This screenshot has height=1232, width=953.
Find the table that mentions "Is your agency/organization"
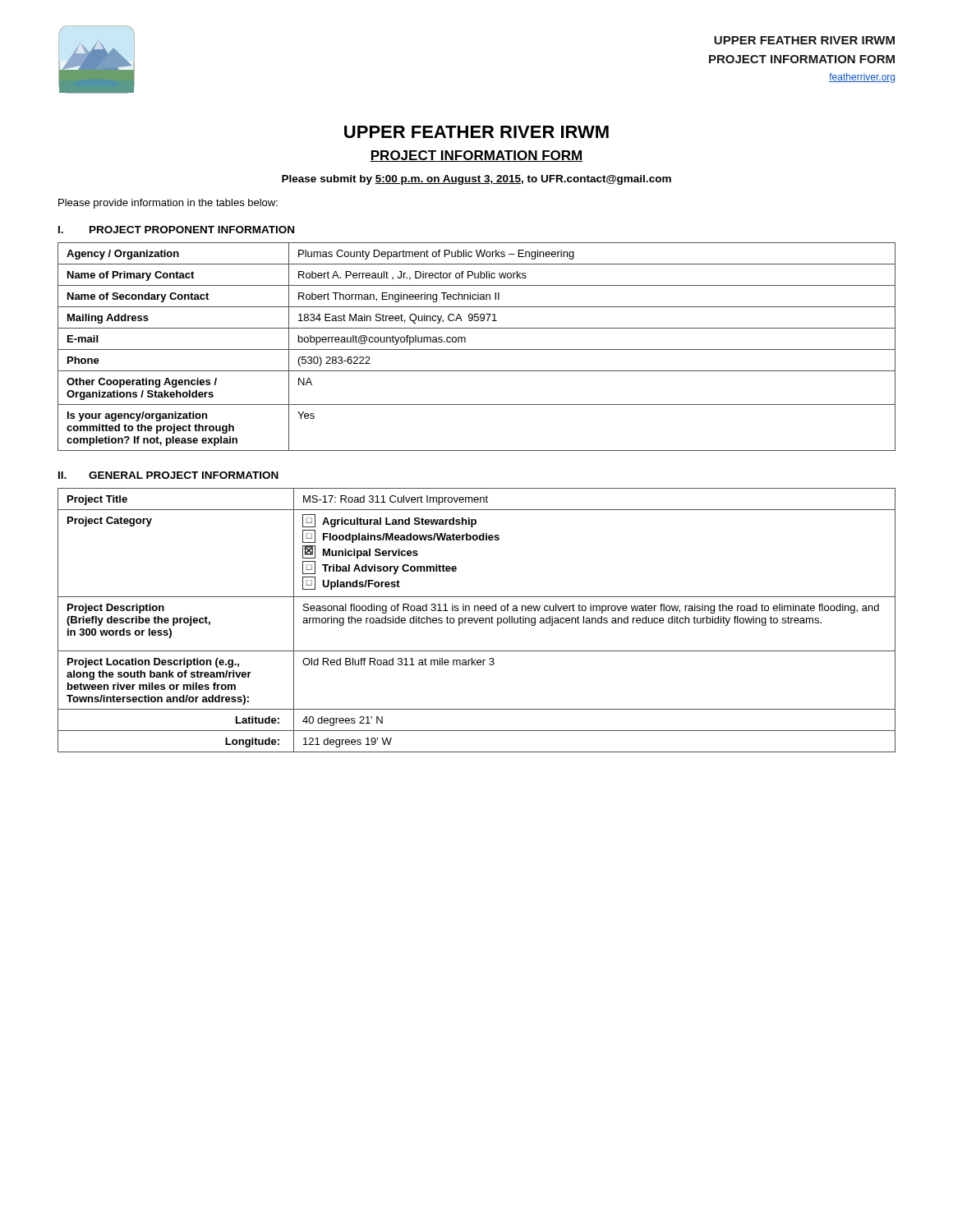476,347
